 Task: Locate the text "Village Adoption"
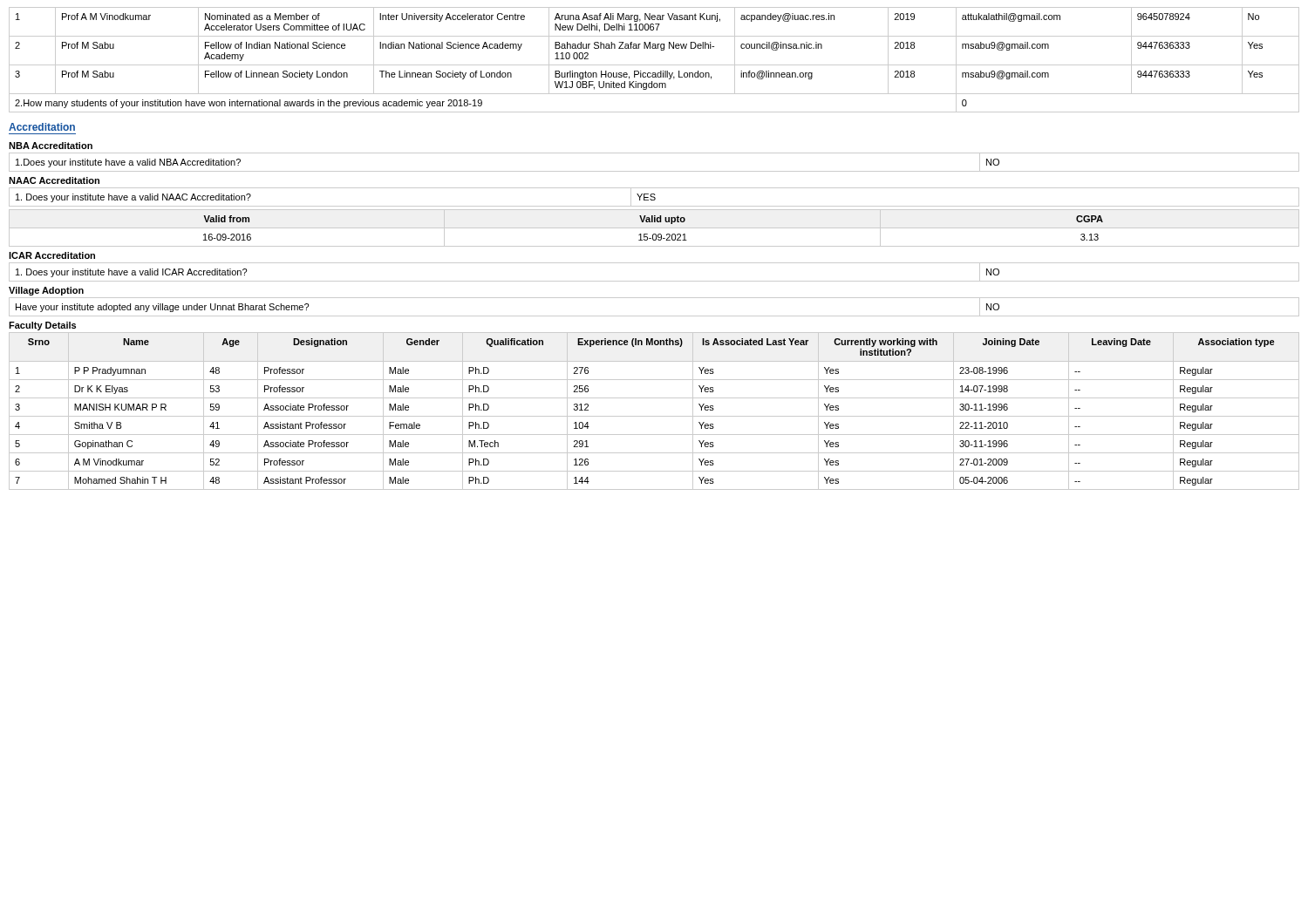46,290
